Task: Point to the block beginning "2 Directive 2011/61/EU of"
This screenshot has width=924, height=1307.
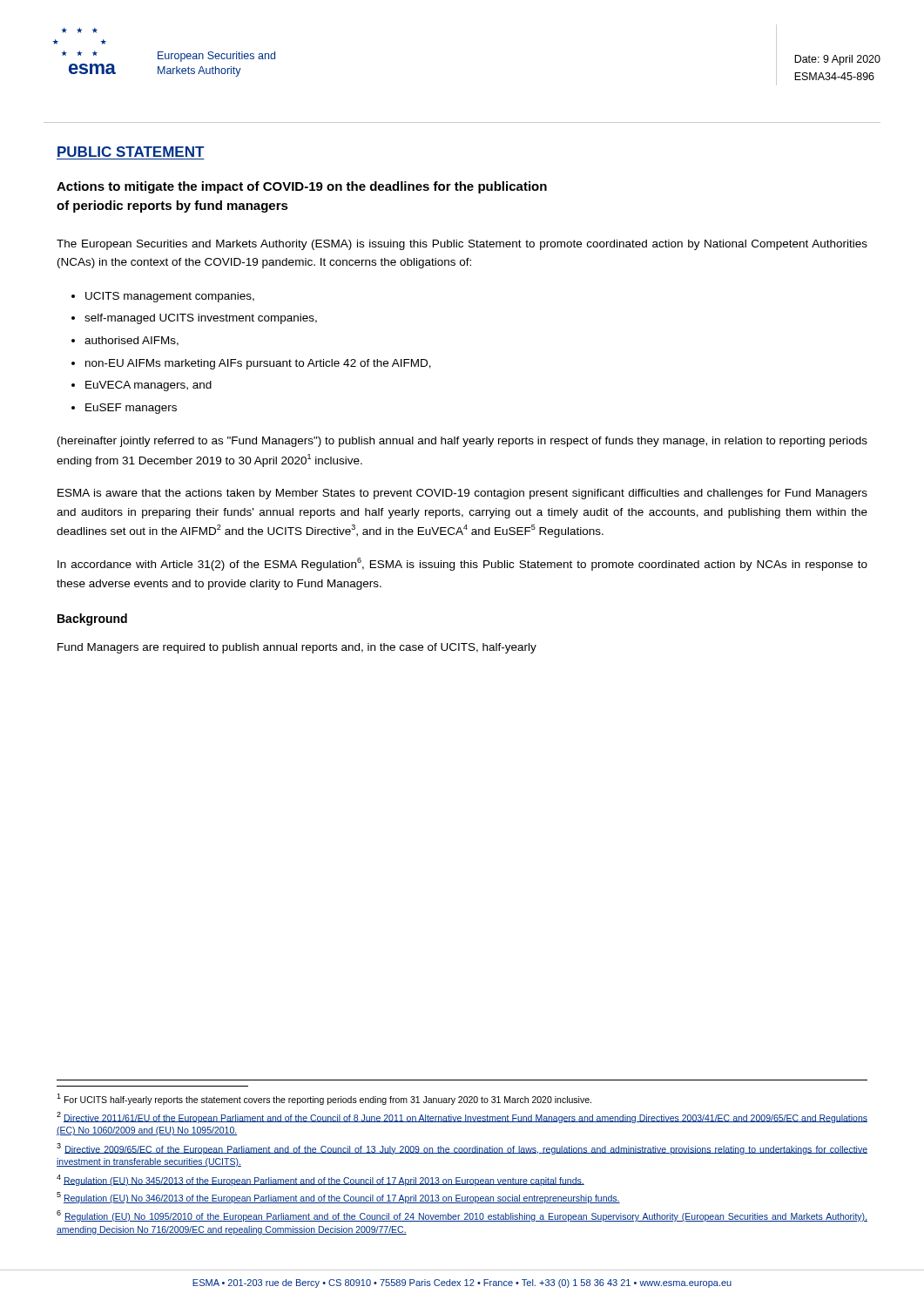Action: tap(462, 1123)
